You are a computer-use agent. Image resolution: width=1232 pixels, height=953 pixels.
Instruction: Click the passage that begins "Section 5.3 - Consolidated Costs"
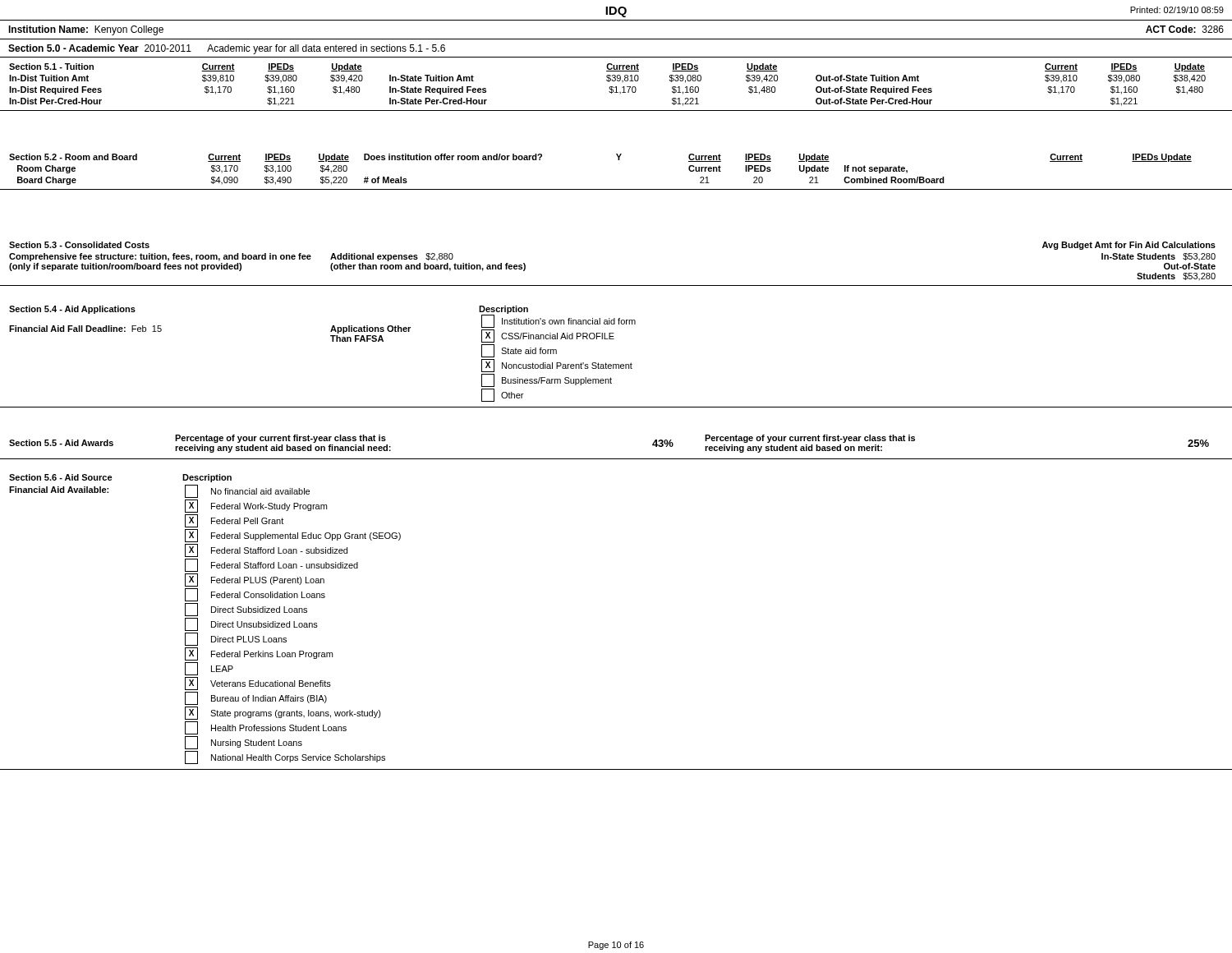[x=79, y=244]
